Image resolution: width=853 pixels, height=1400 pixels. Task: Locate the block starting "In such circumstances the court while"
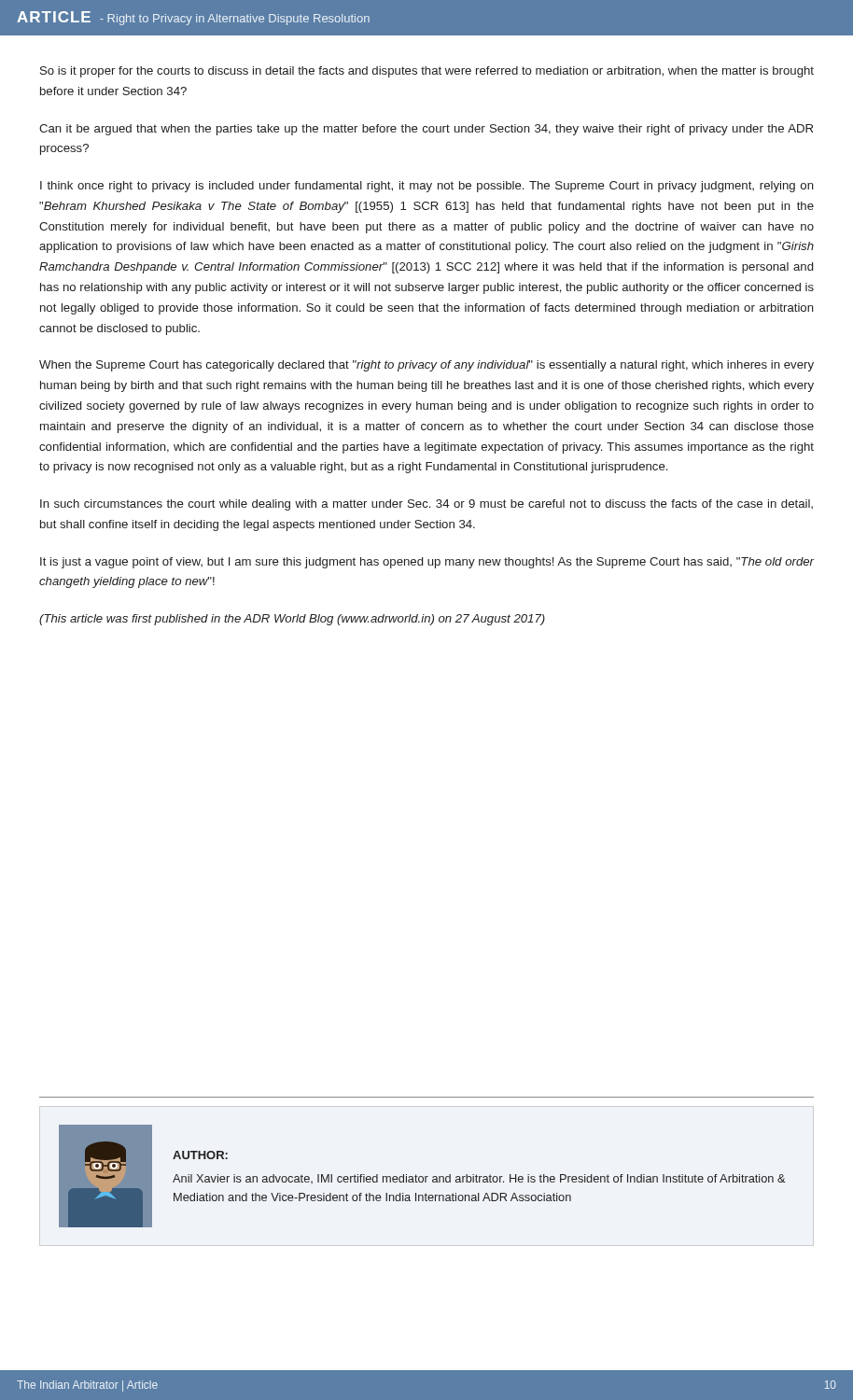(426, 514)
